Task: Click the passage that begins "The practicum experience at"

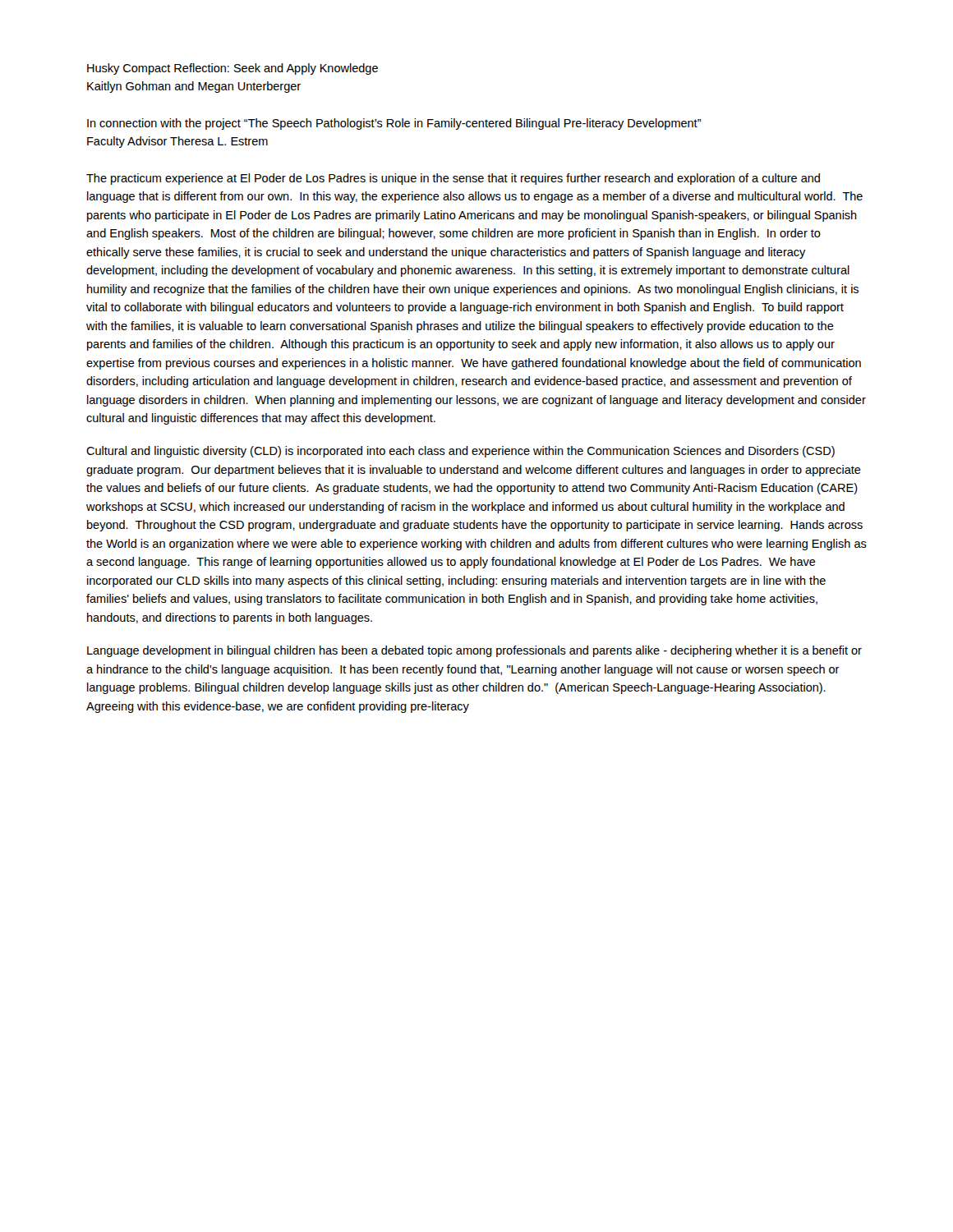Action: 476,298
